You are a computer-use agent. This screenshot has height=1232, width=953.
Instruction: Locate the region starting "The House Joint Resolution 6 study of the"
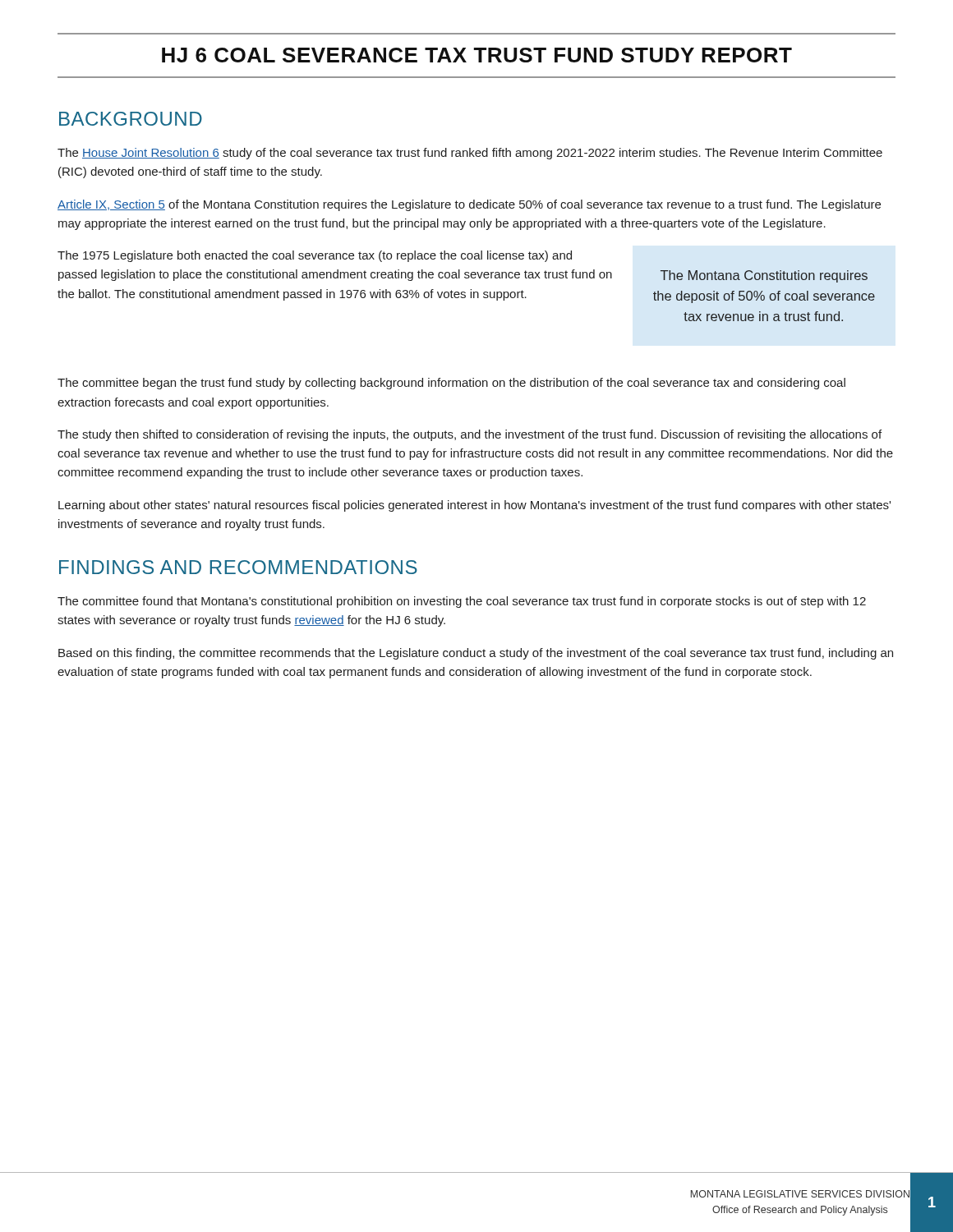476,162
